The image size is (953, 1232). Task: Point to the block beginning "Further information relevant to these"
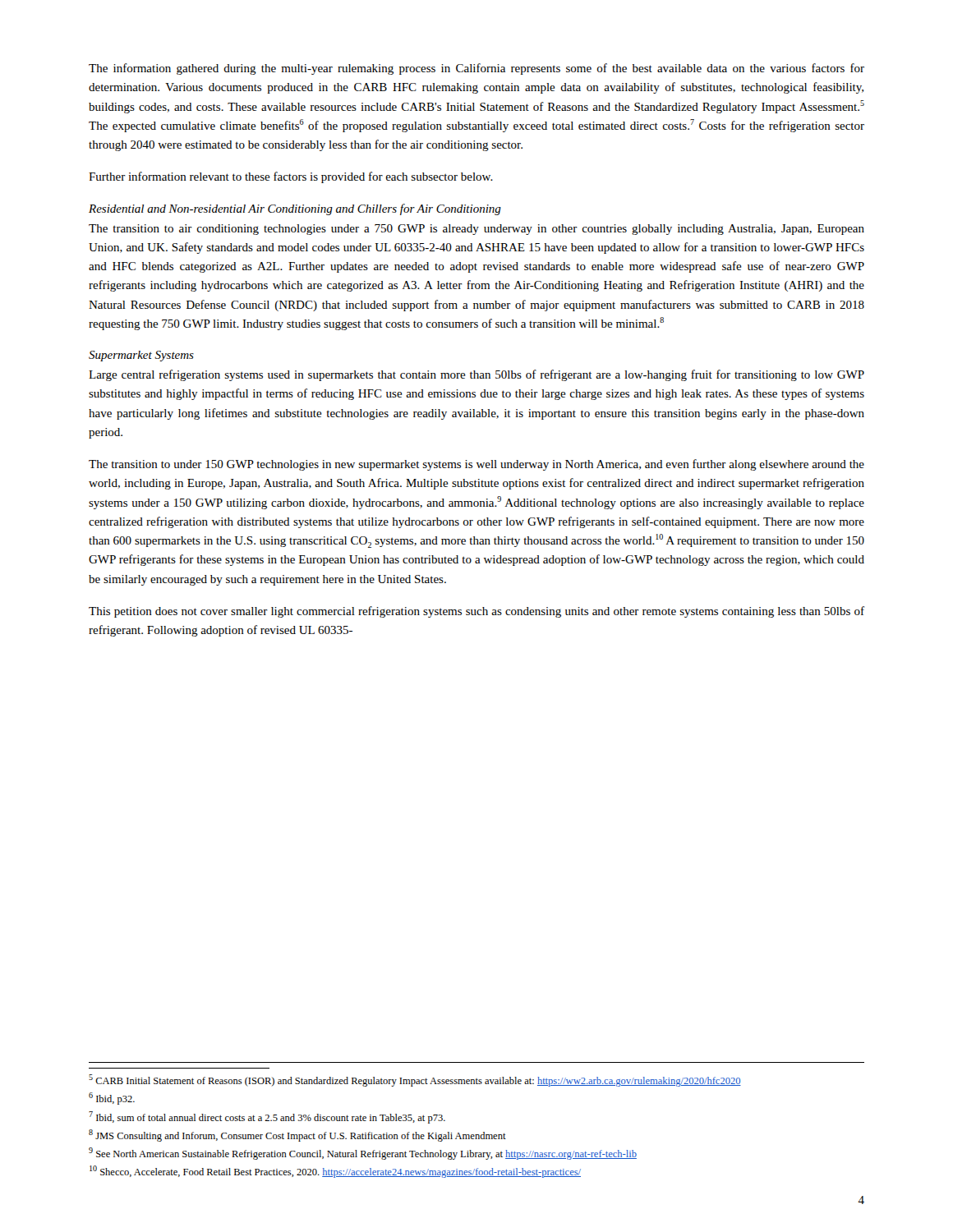(291, 177)
